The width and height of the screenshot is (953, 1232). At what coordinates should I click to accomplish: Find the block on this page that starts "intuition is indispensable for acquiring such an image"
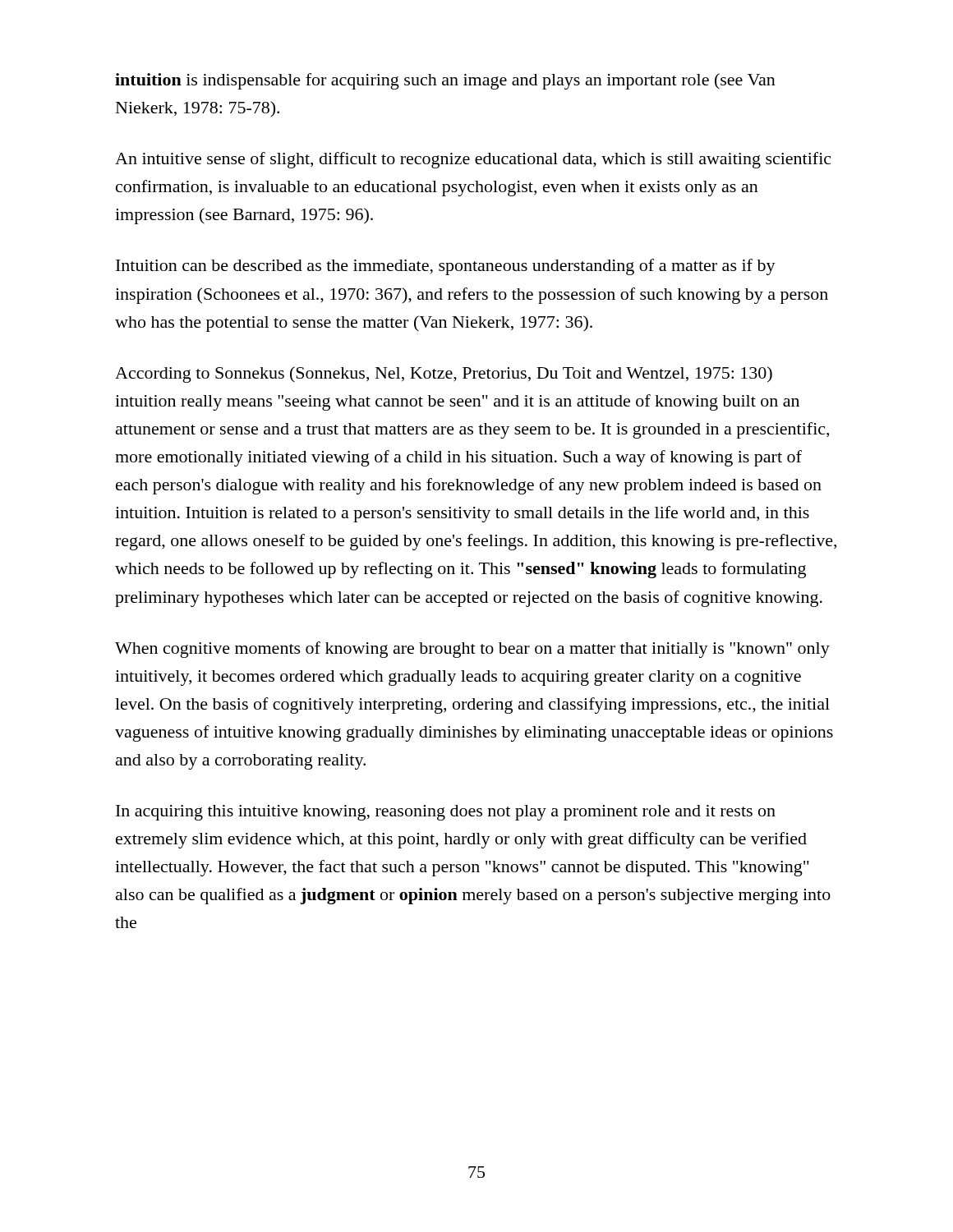pos(445,93)
